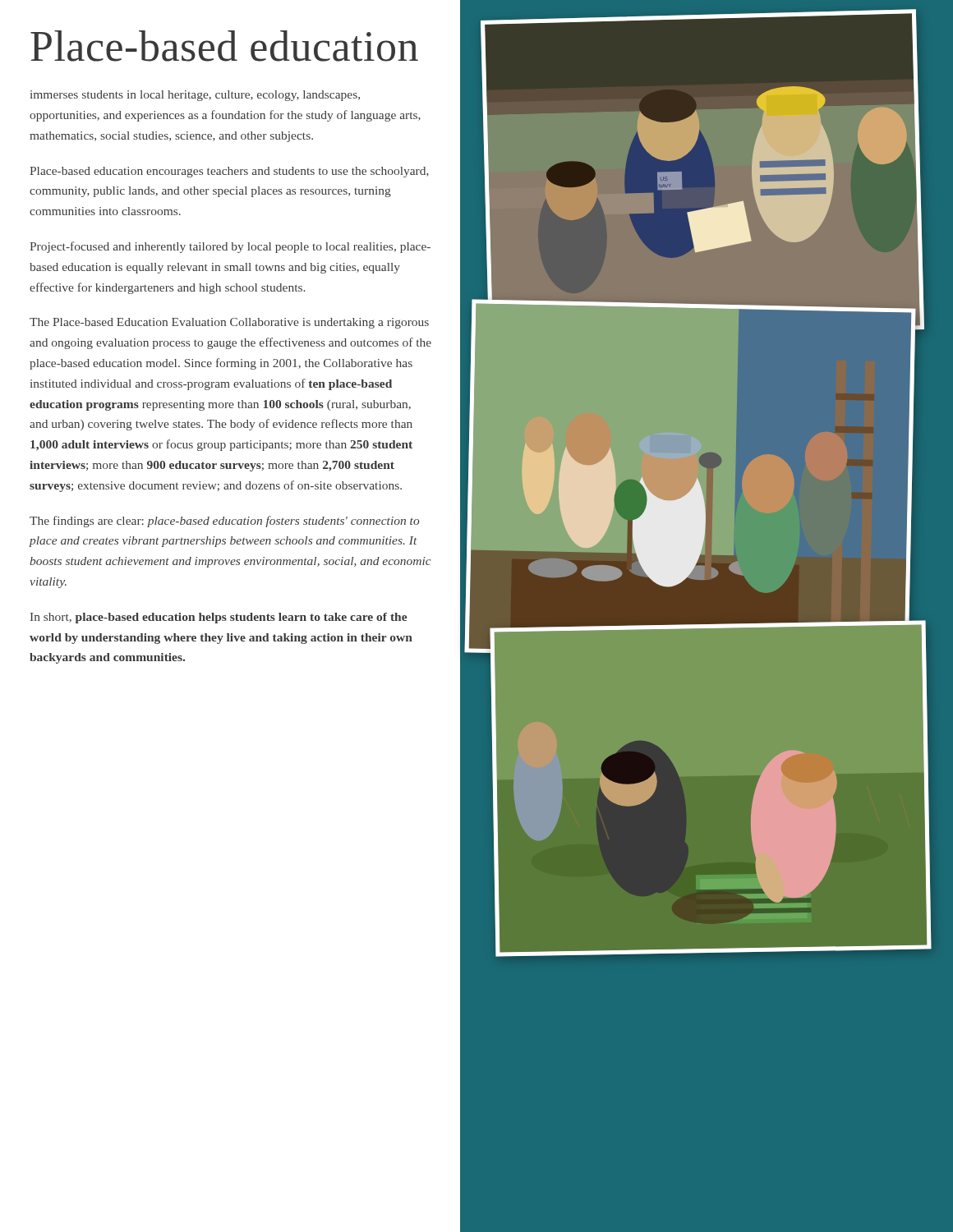Viewport: 953px width, 1232px height.
Task: Find the text block containing "immerses students in local"
Action: click(x=231, y=115)
